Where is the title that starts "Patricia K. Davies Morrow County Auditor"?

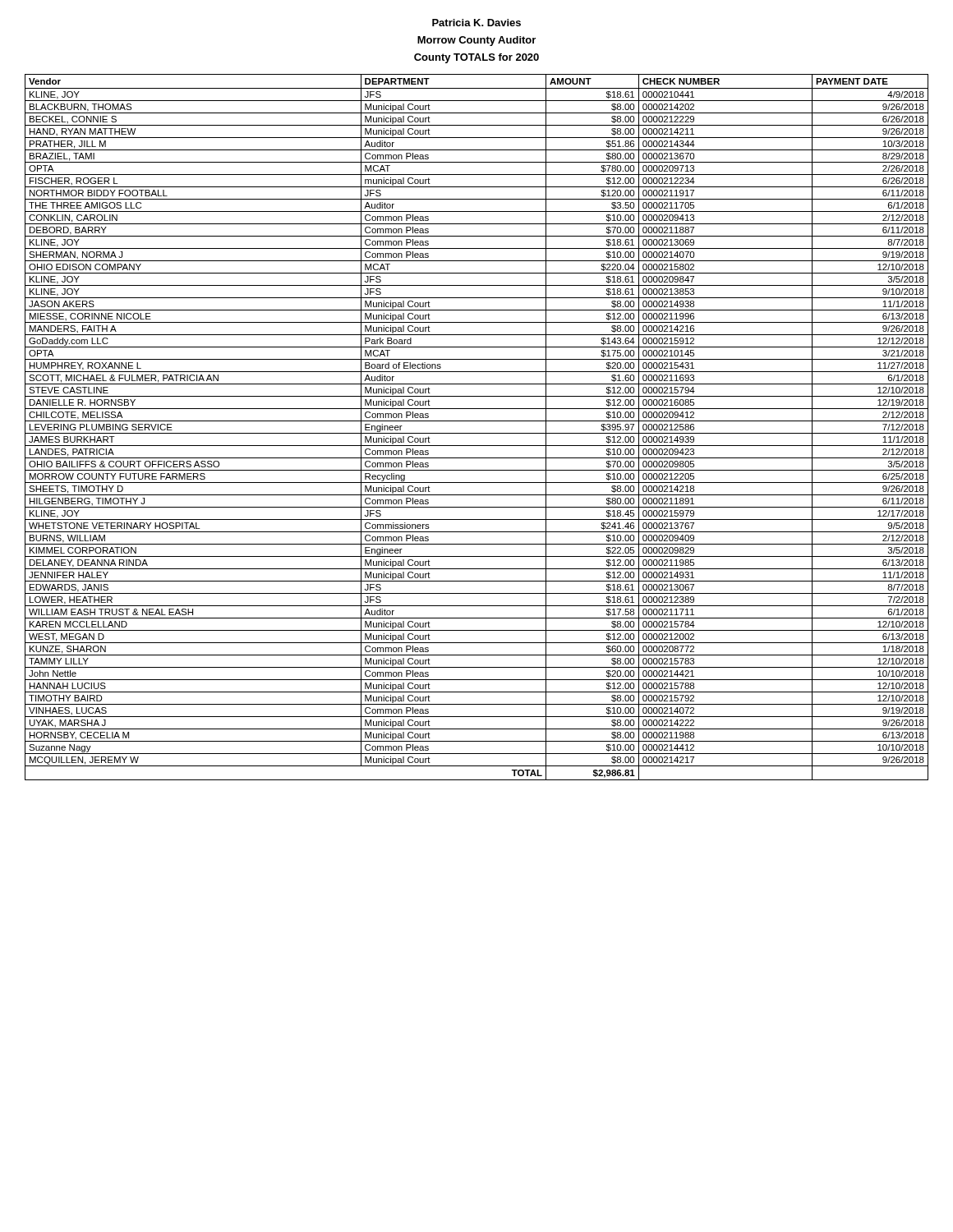point(476,40)
